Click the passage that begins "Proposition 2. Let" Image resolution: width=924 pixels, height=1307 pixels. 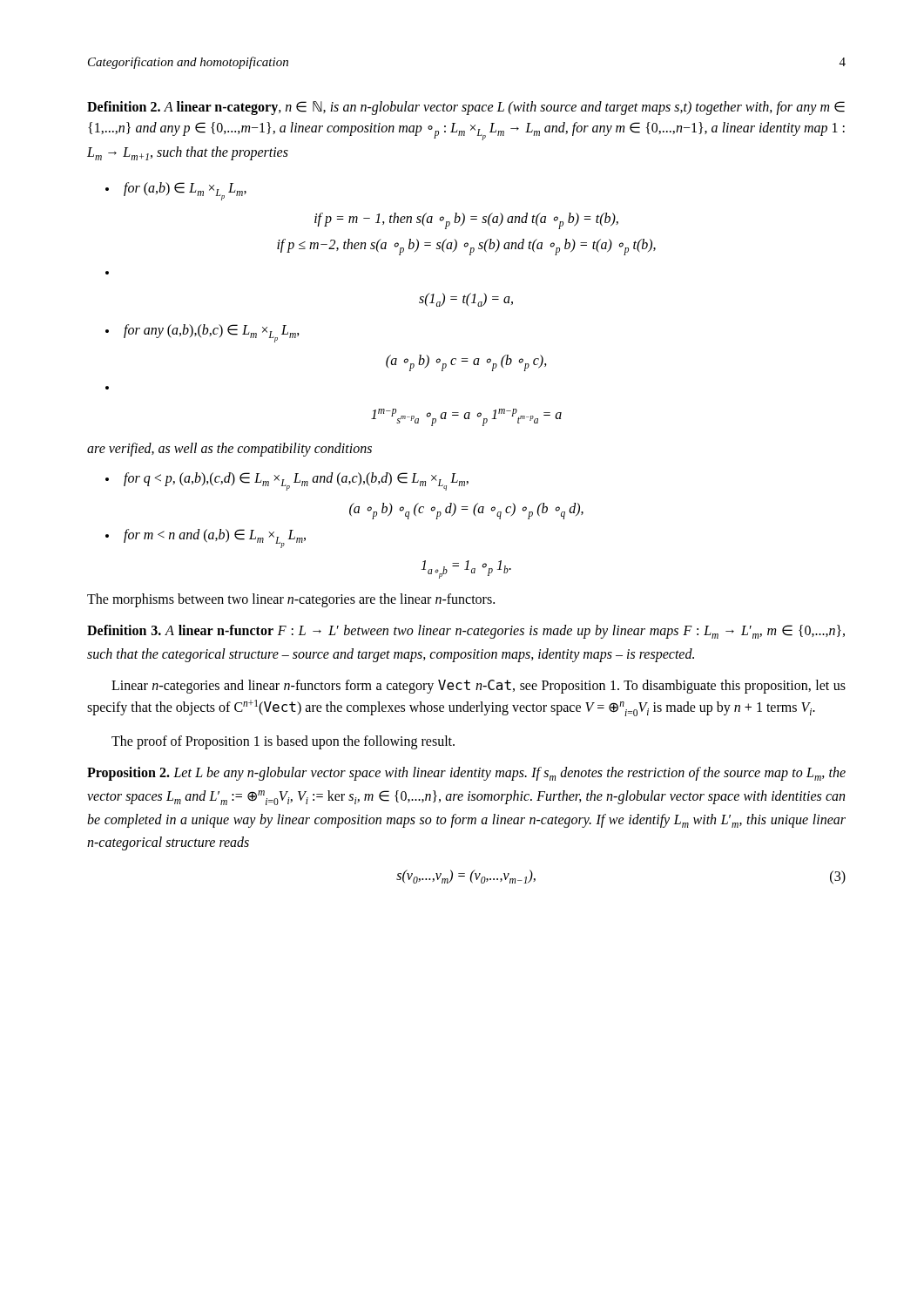pyautogui.click(x=466, y=807)
